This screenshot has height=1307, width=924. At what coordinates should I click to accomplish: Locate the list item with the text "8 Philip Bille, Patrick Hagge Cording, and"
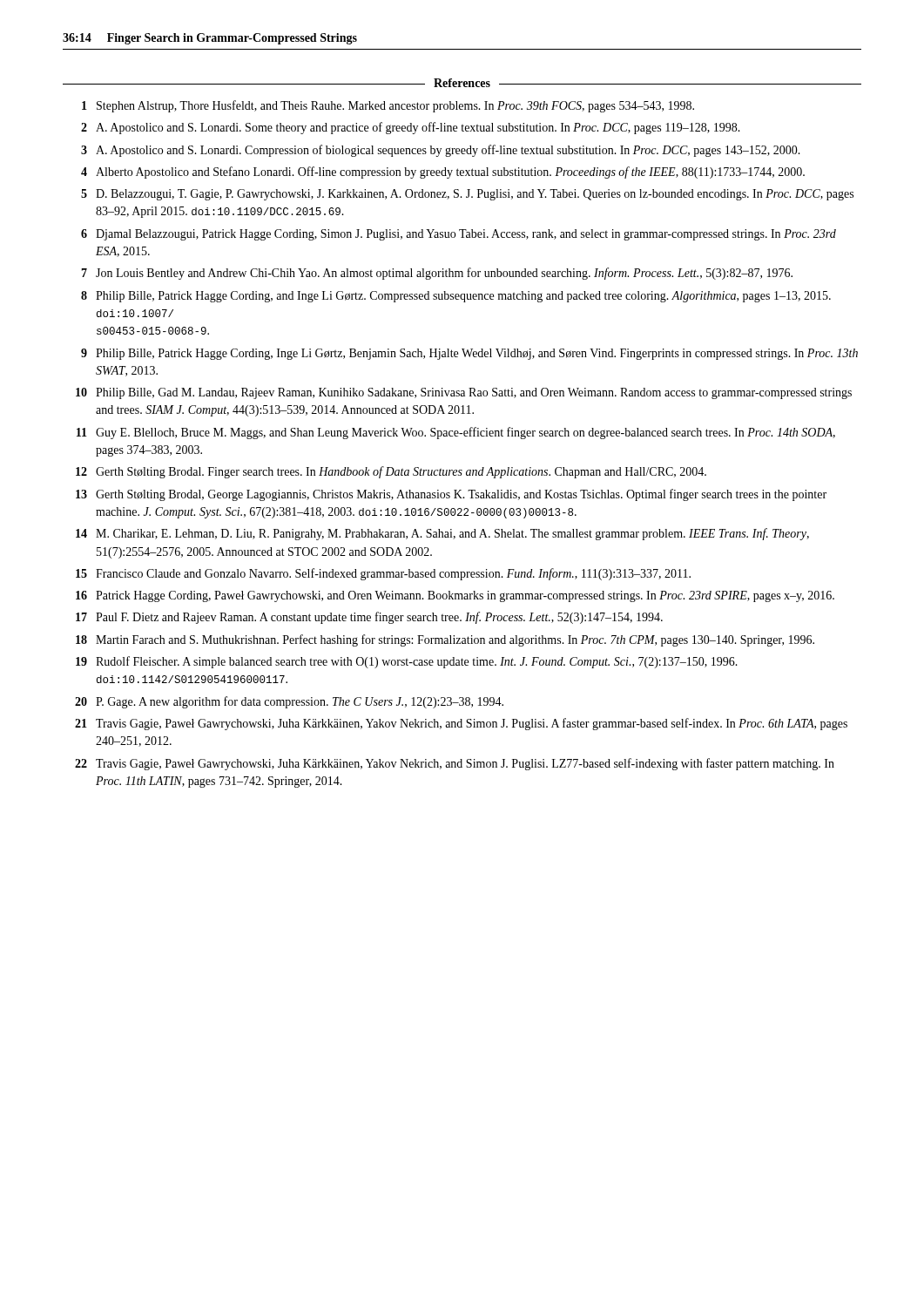456,297
